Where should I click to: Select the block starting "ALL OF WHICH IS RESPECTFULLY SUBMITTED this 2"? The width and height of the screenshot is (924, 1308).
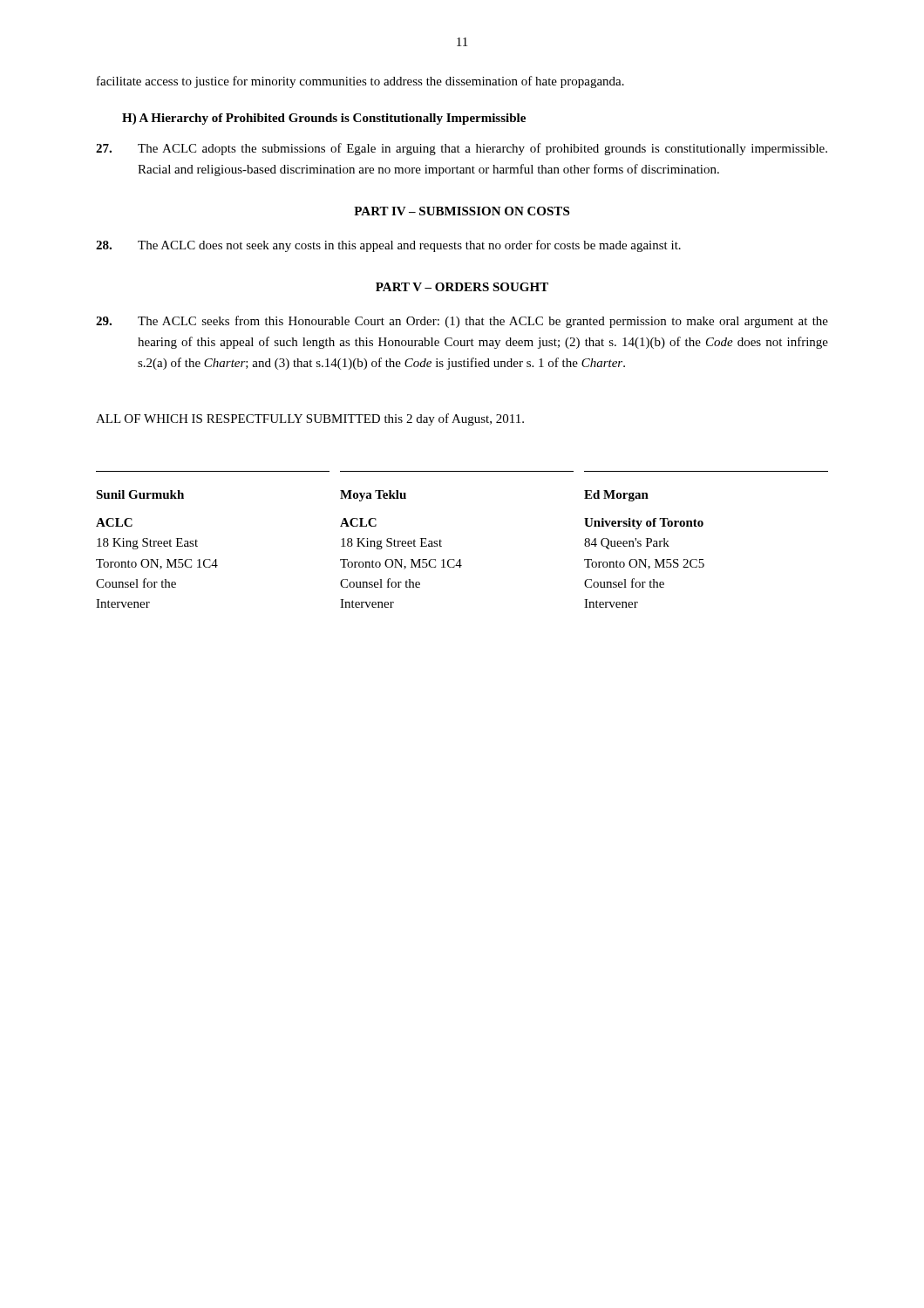click(310, 419)
